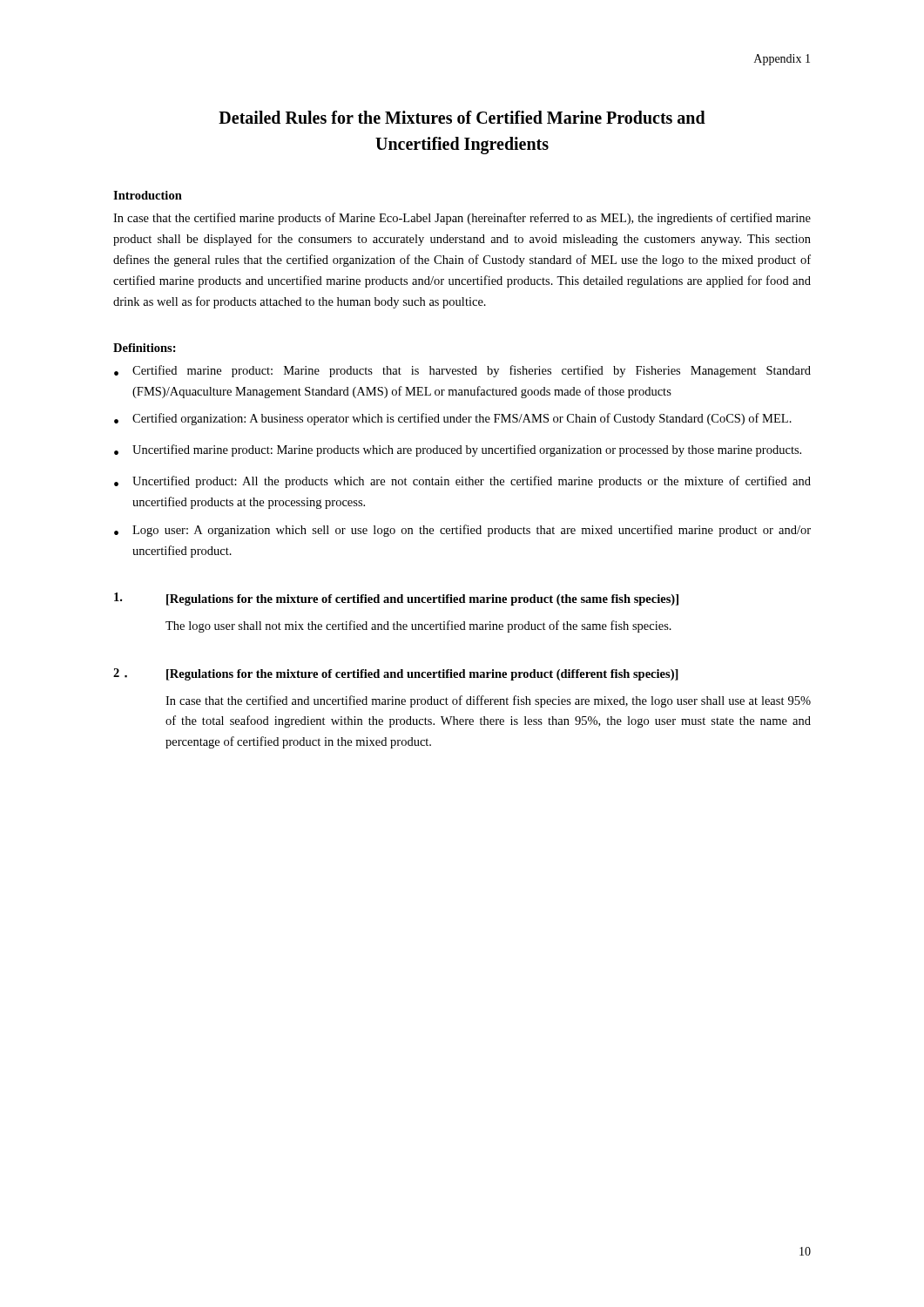Image resolution: width=924 pixels, height=1307 pixels.
Task: Find the text block starting "The logo user shall not"
Action: pos(419,626)
